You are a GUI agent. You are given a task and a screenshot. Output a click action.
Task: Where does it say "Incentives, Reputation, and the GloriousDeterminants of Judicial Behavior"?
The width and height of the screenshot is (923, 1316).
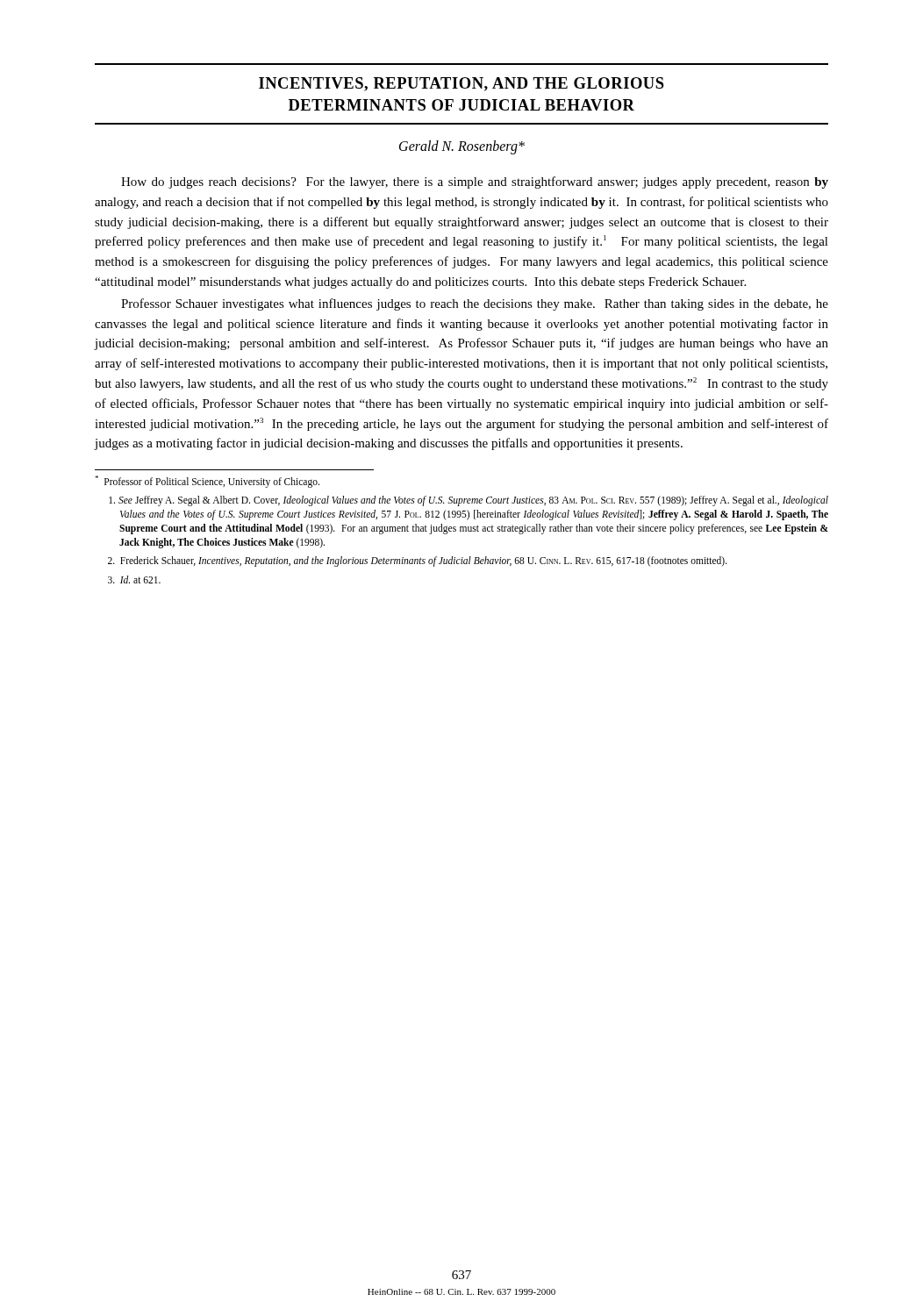click(x=462, y=95)
